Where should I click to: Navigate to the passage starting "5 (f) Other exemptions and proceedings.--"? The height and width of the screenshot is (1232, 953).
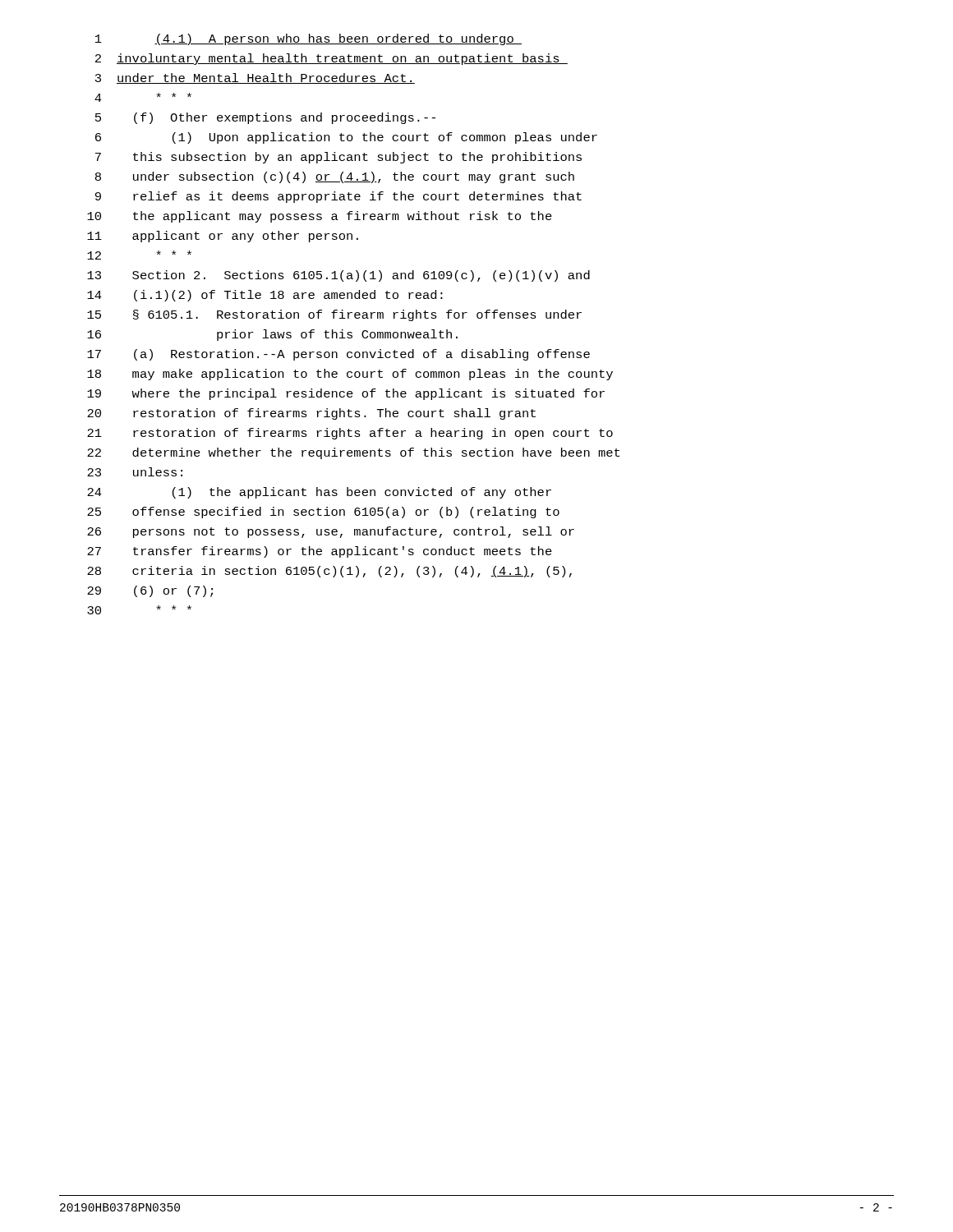265,118
